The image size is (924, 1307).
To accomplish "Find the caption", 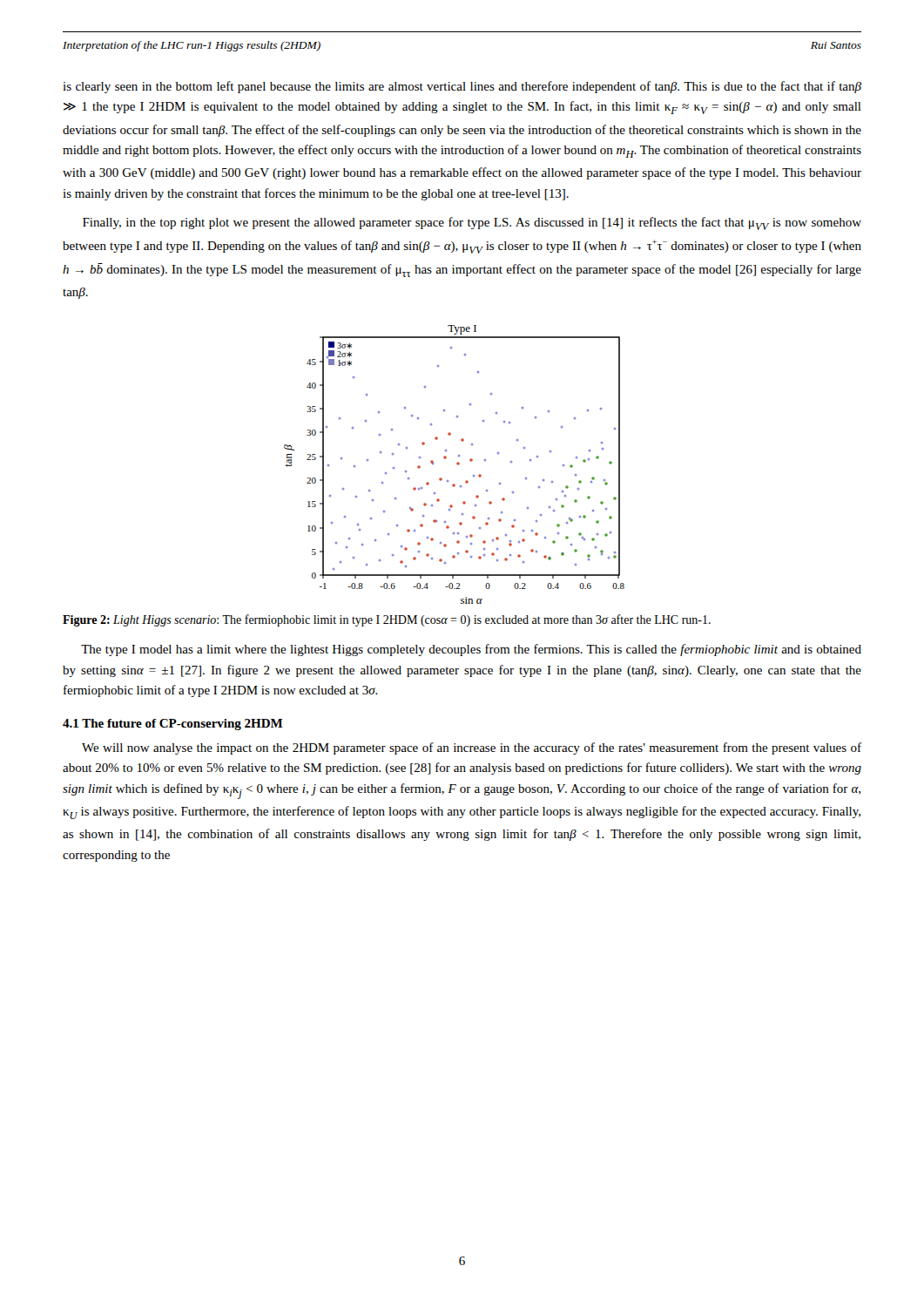I will tap(387, 620).
